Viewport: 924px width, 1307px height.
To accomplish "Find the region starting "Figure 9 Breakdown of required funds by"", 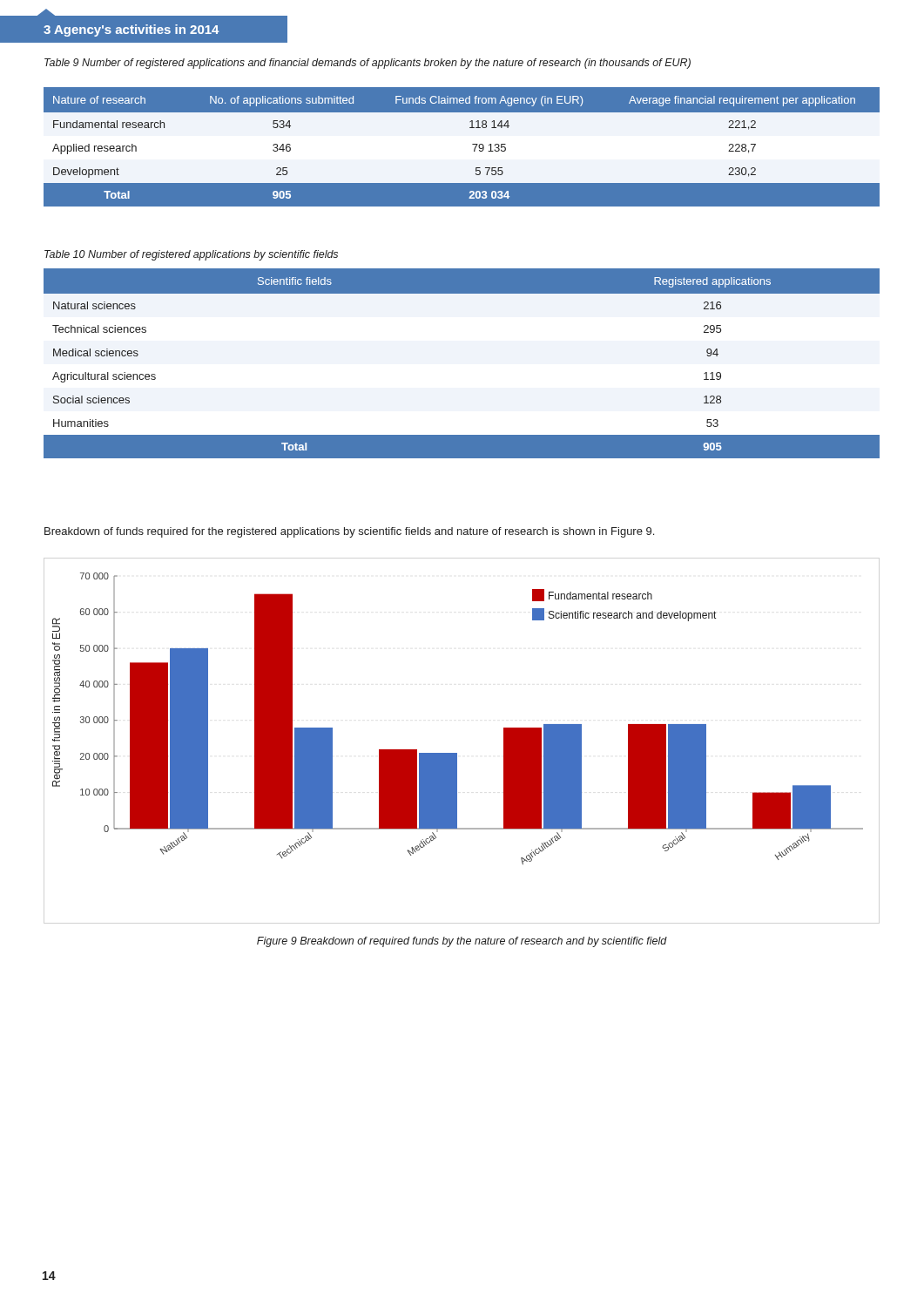I will pos(462,941).
